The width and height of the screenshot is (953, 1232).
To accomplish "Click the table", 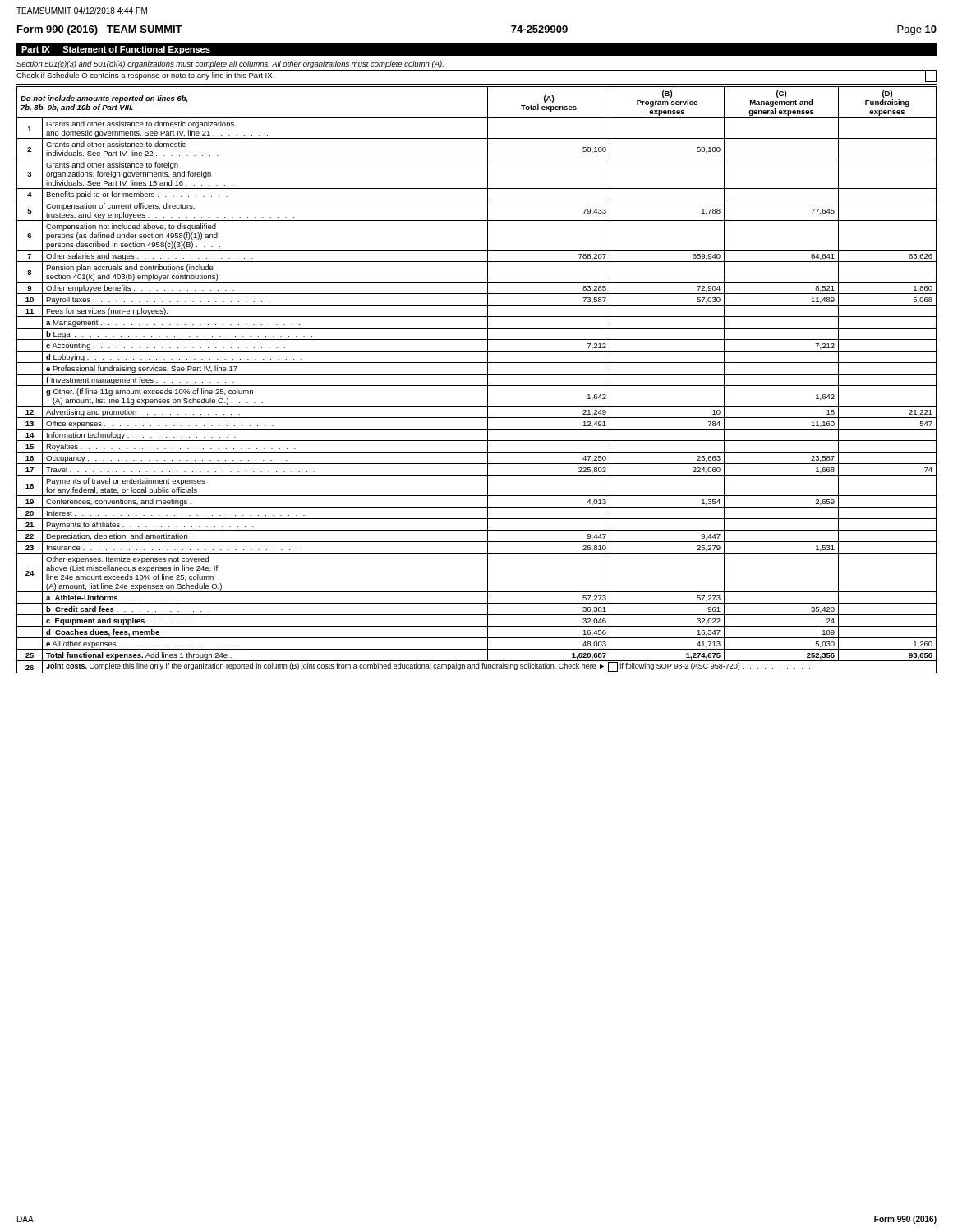I will click(x=476, y=380).
